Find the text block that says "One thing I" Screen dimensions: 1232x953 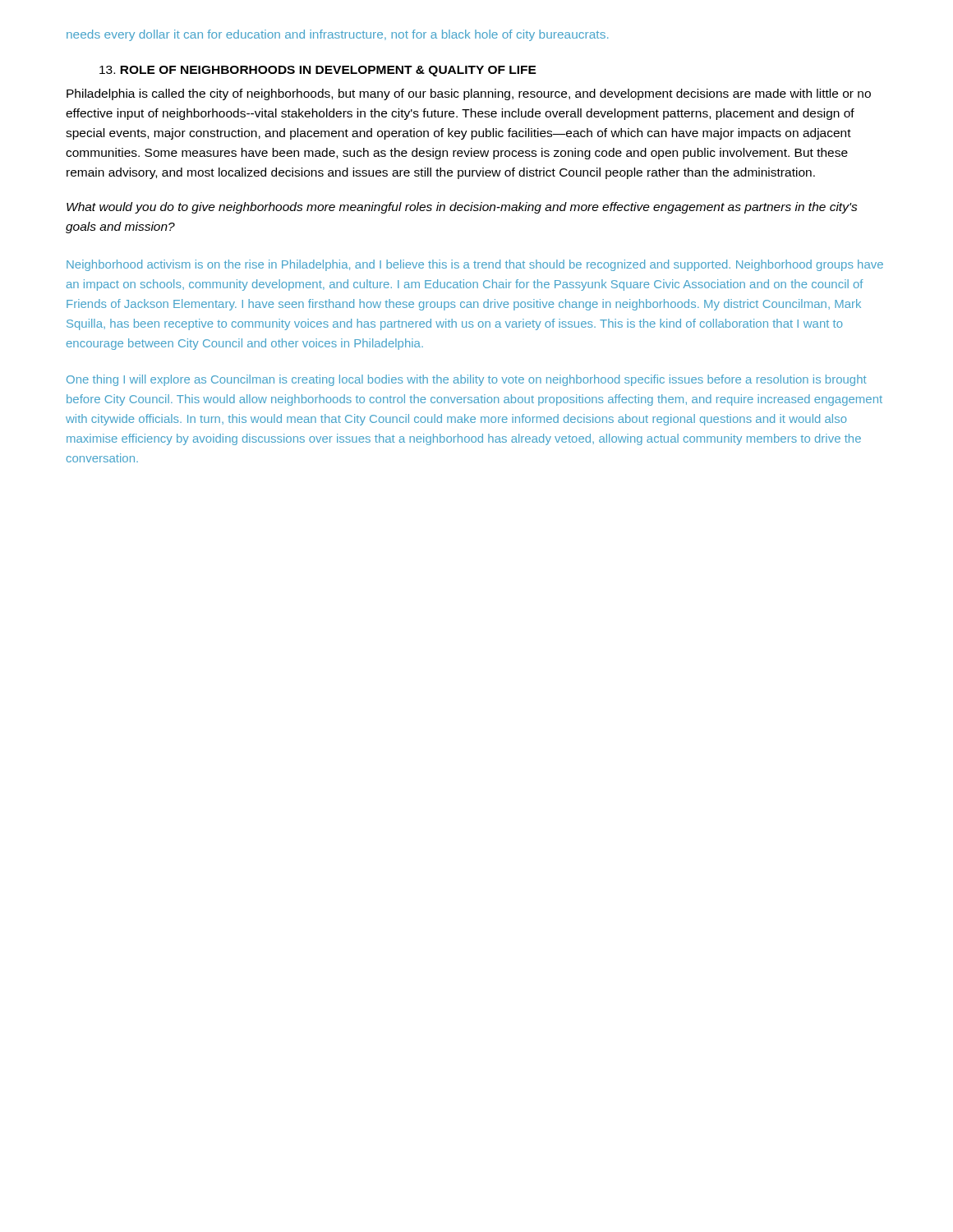tap(474, 419)
